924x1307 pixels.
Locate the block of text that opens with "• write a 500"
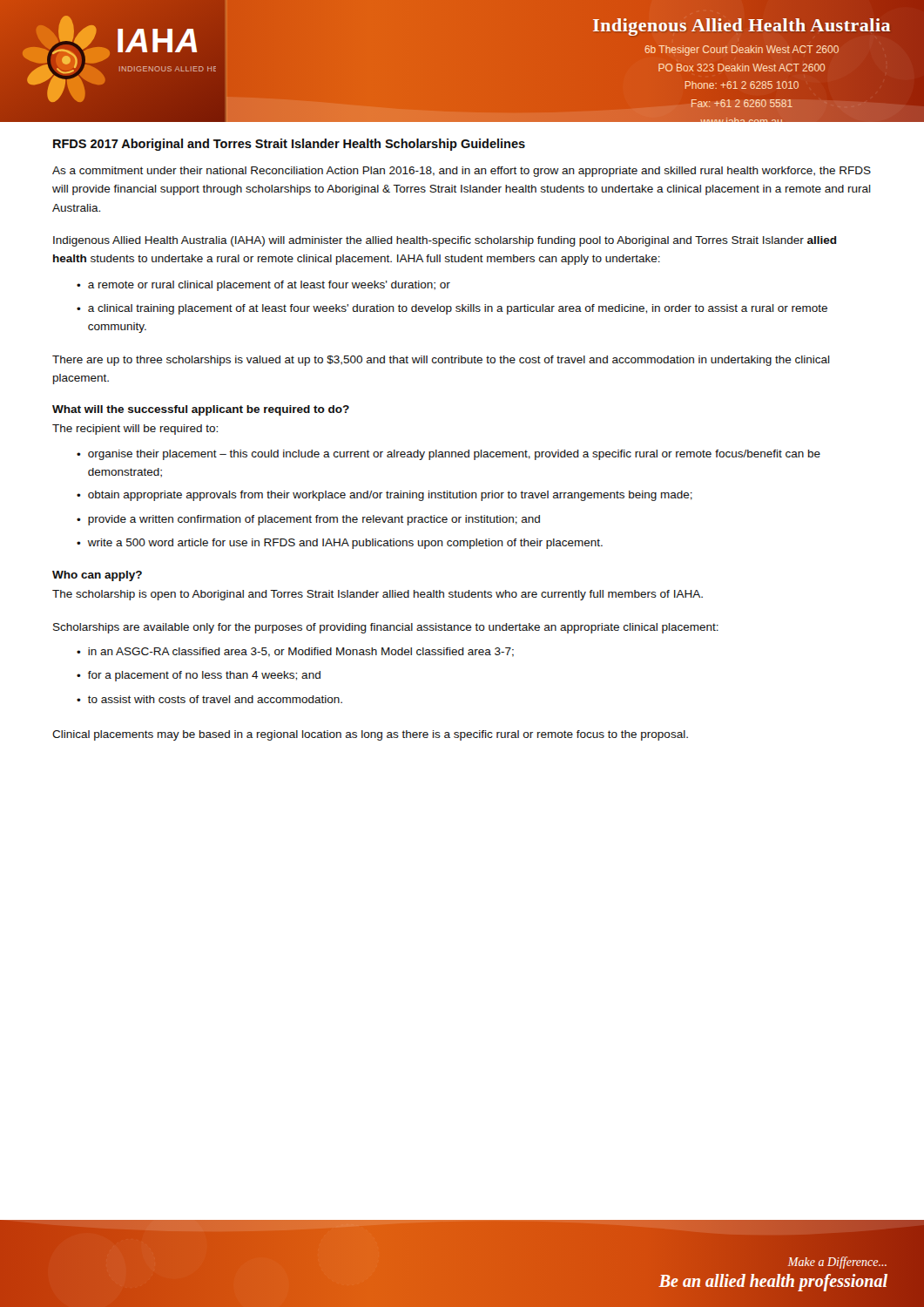click(340, 543)
